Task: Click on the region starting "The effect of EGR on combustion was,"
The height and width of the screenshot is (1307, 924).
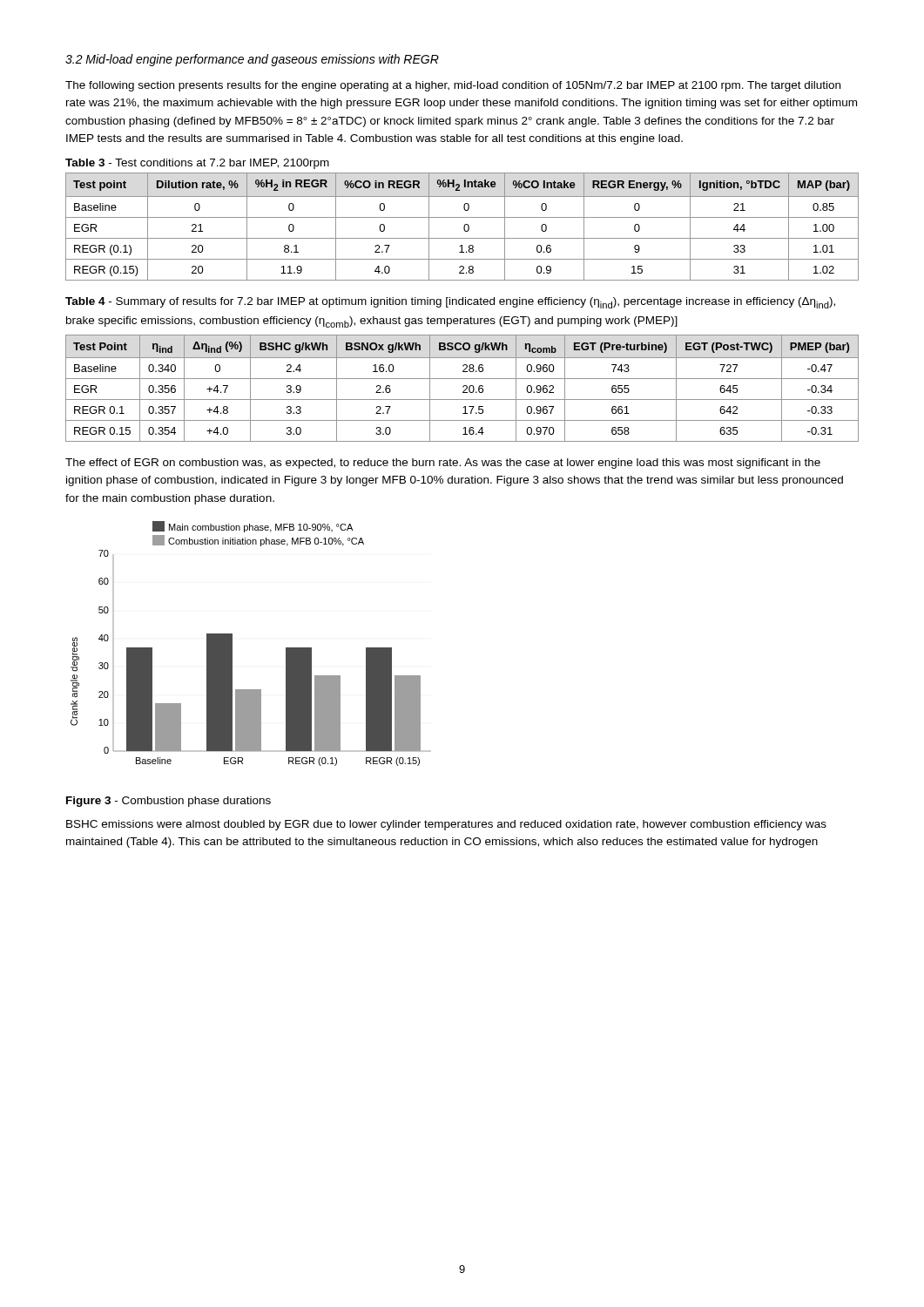Action: click(x=455, y=480)
